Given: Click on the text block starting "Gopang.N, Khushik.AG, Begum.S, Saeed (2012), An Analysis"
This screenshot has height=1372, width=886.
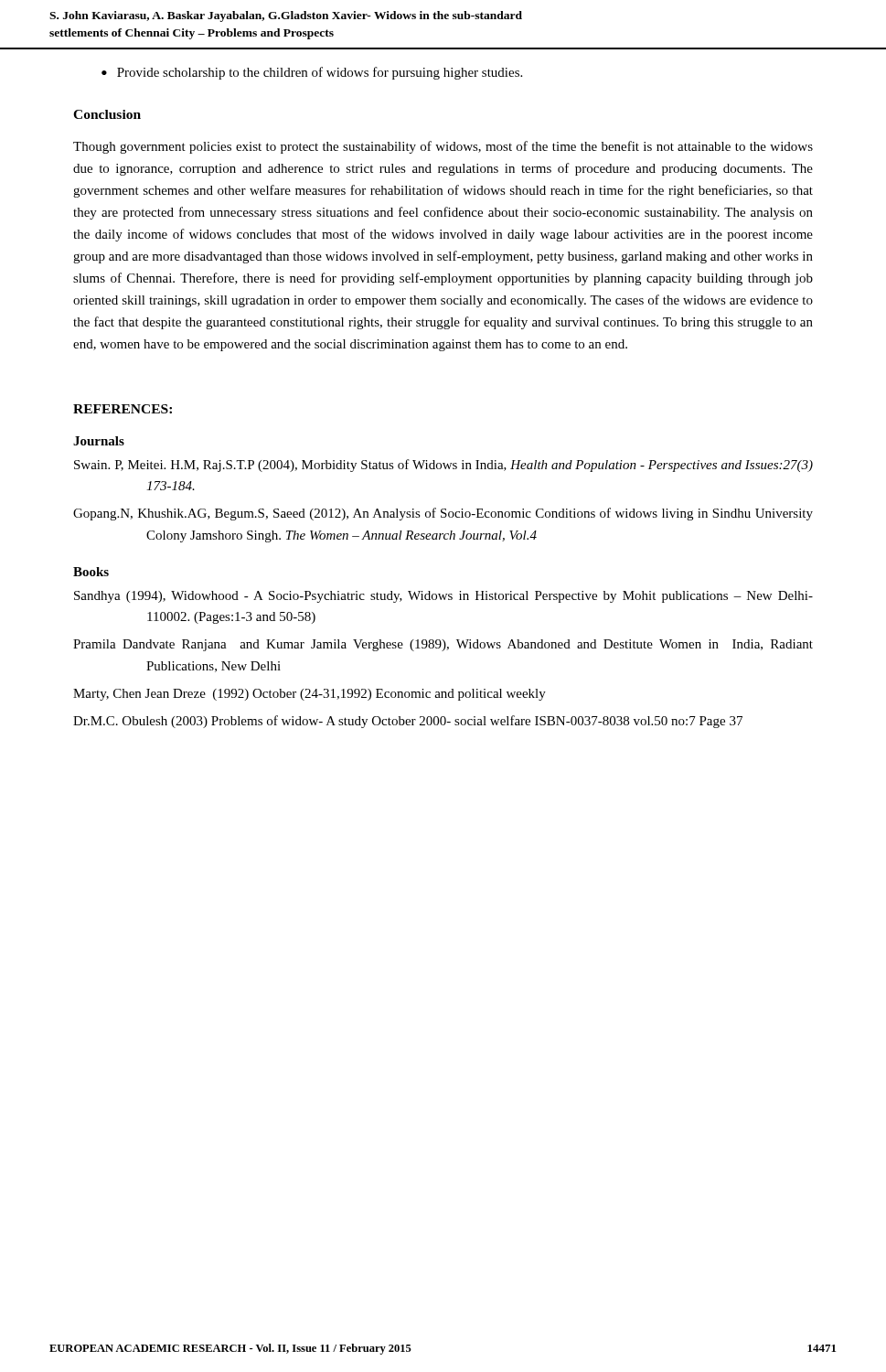Looking at the screenshot, I should point(443,524).
